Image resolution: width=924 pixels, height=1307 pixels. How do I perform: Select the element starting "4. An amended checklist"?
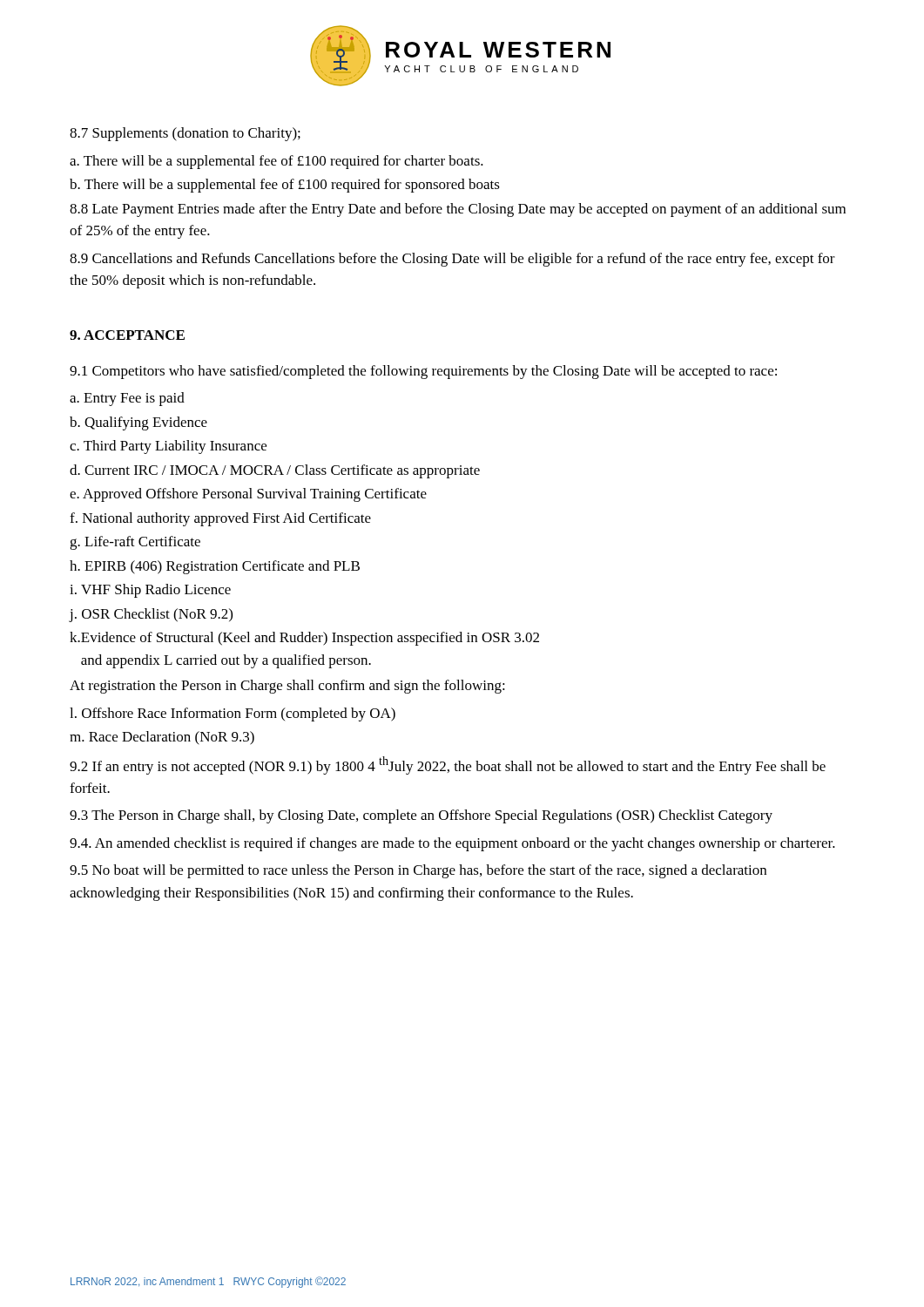(x=453, y=843)
